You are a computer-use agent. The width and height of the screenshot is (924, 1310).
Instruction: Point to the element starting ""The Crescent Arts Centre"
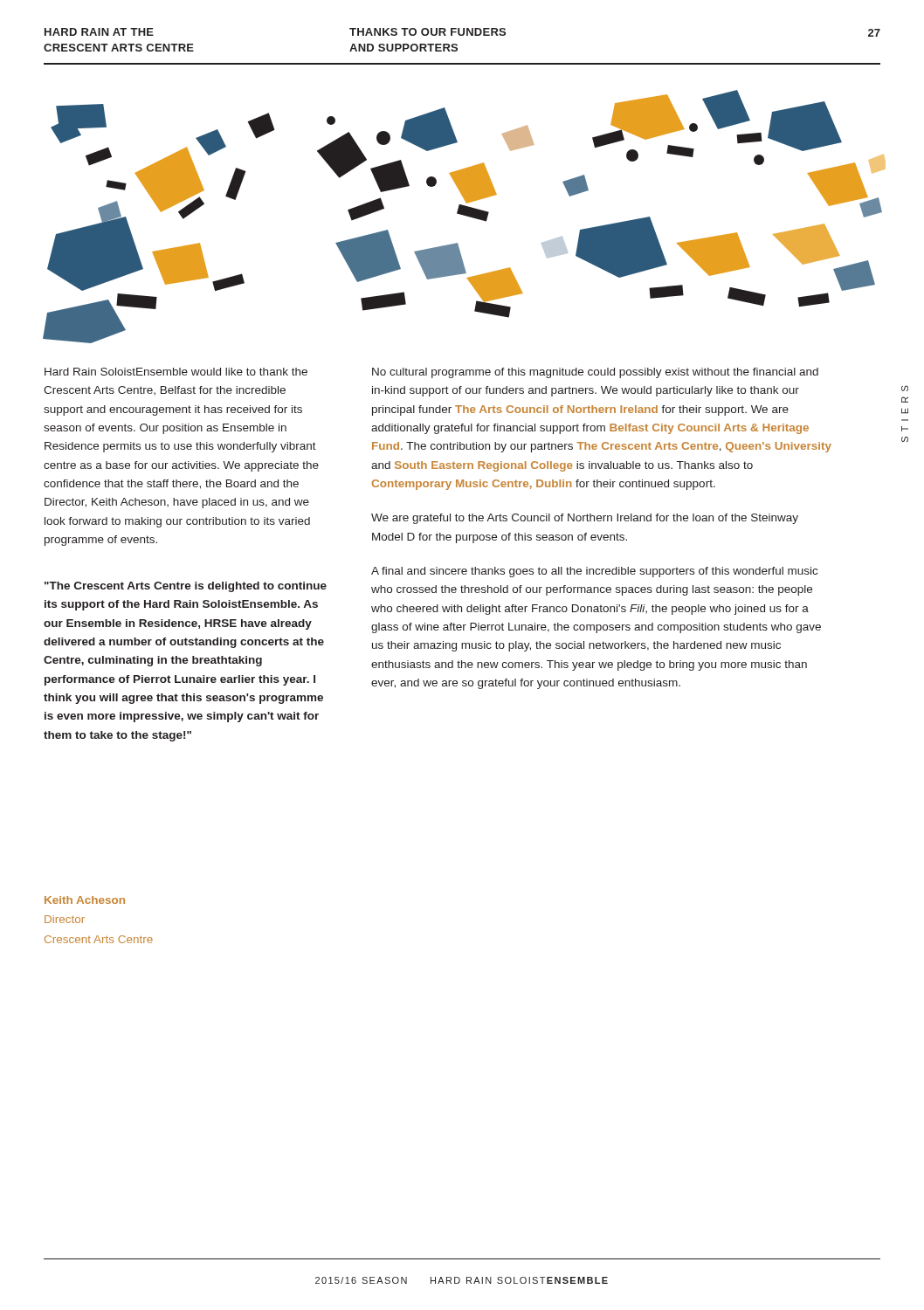click(x=186, y=660)
